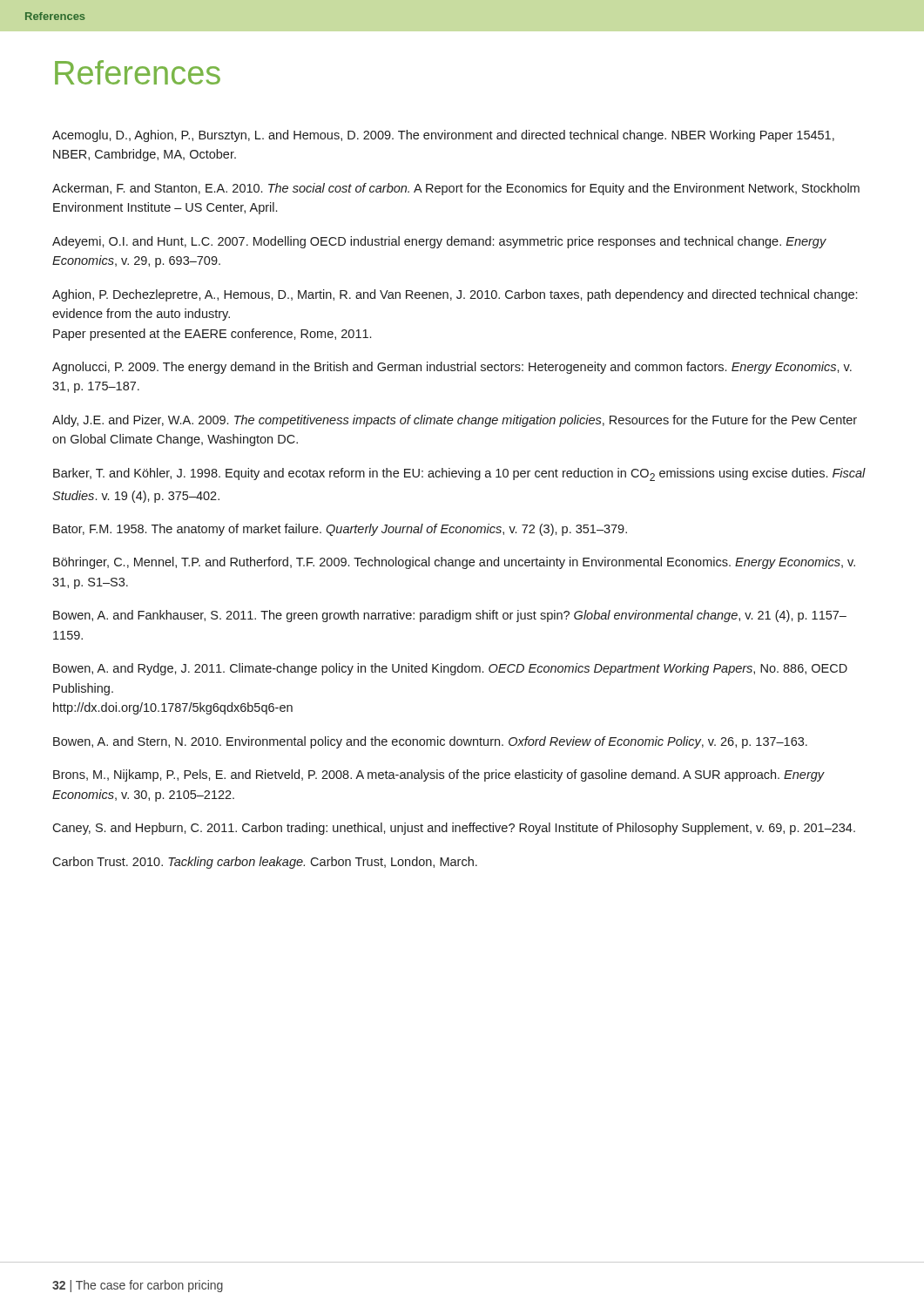The height and width of the screenshot is (1307, 924).
Task: Locate the block of text that opens with "Bator, F.M. 1958. The"
Action: [x=340, y=529]
